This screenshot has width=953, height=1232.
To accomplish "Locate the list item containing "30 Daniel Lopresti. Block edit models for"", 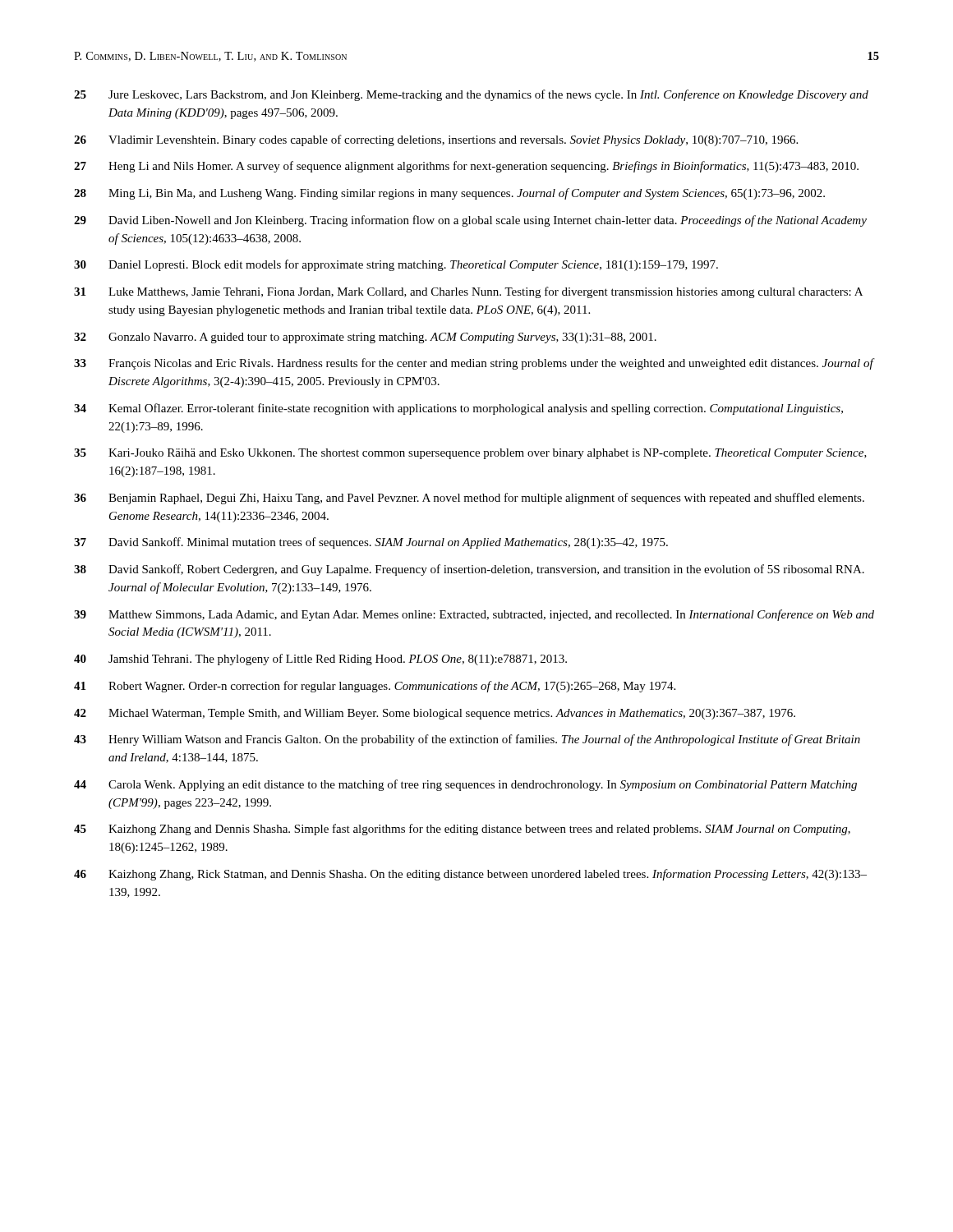I will tap(396, 265).
